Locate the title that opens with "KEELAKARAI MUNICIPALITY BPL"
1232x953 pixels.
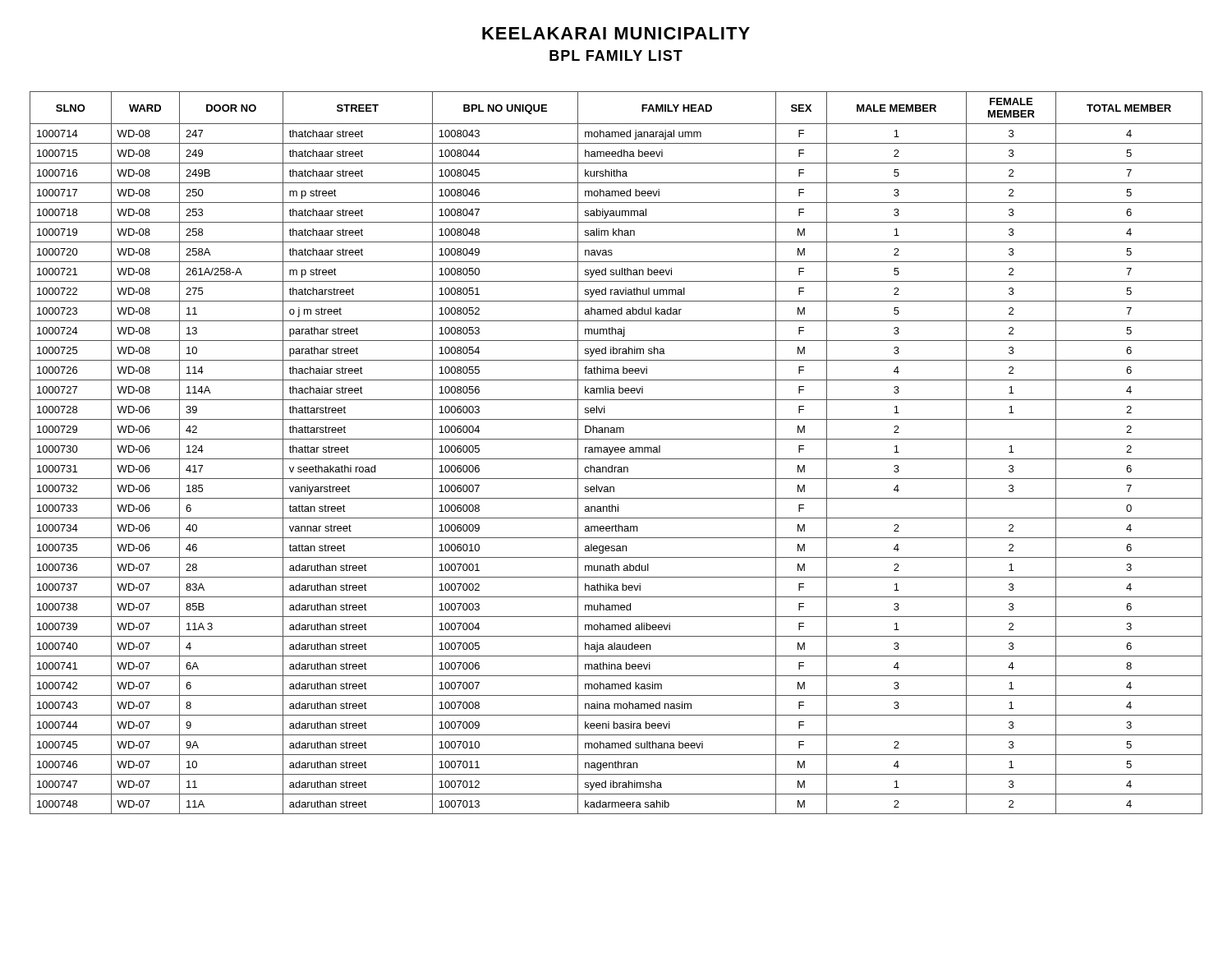pyautogui.click(x=616, y=44)
